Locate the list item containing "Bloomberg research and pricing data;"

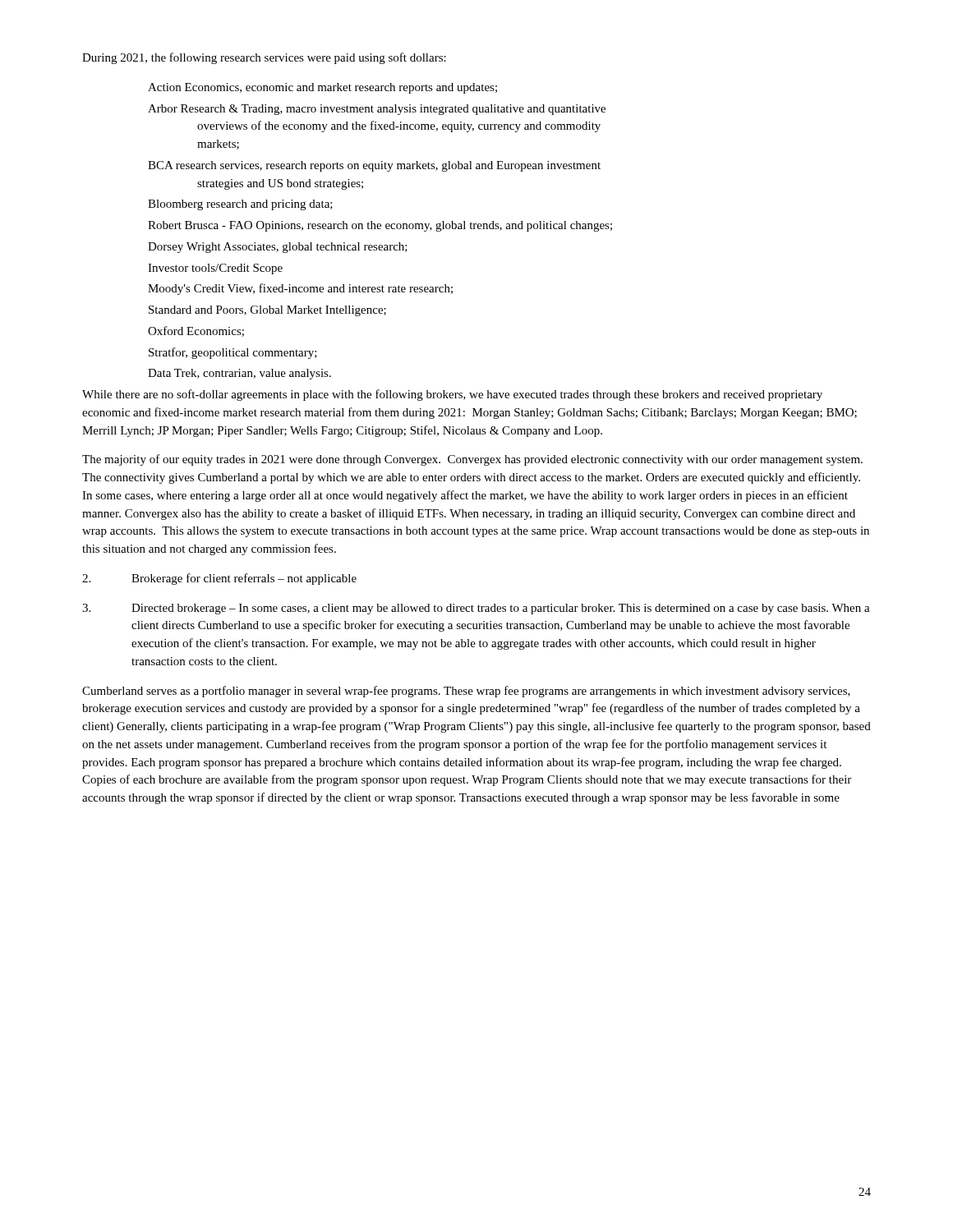point(240,205)
